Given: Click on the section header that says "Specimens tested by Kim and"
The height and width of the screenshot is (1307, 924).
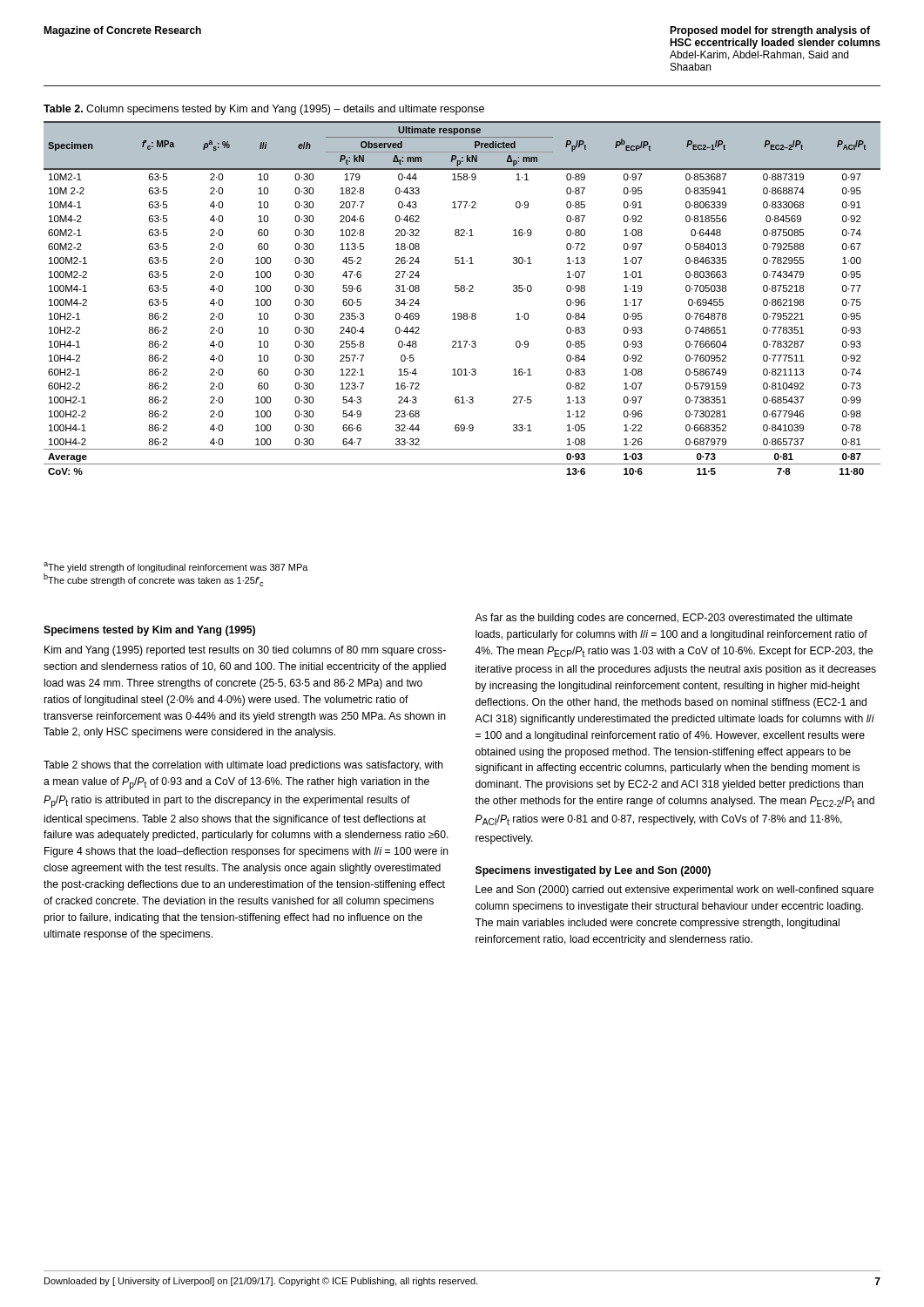Looking at the screenshot, I should [x=150, y=630].
